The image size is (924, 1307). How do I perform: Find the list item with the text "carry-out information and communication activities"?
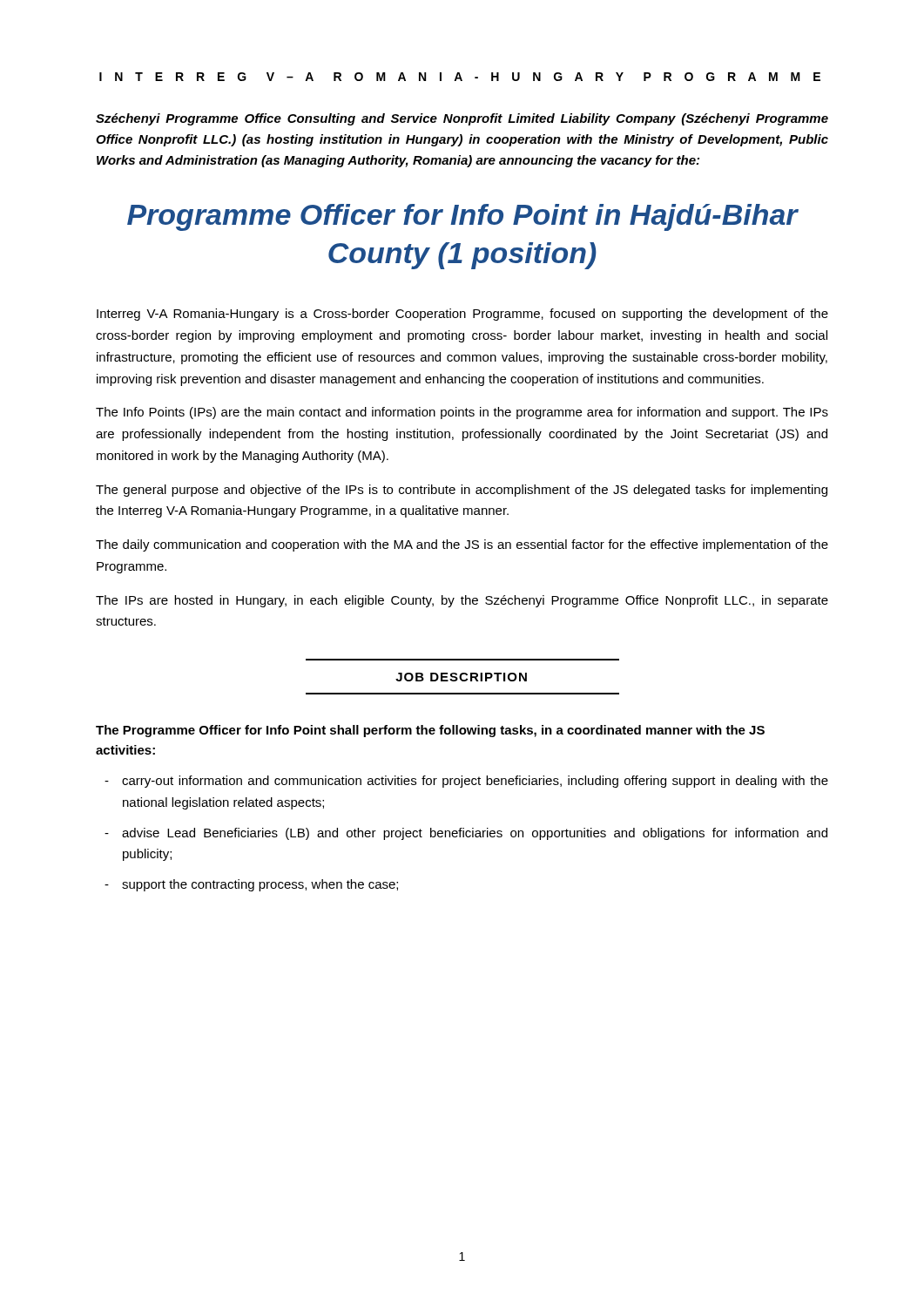click(475, 791)
